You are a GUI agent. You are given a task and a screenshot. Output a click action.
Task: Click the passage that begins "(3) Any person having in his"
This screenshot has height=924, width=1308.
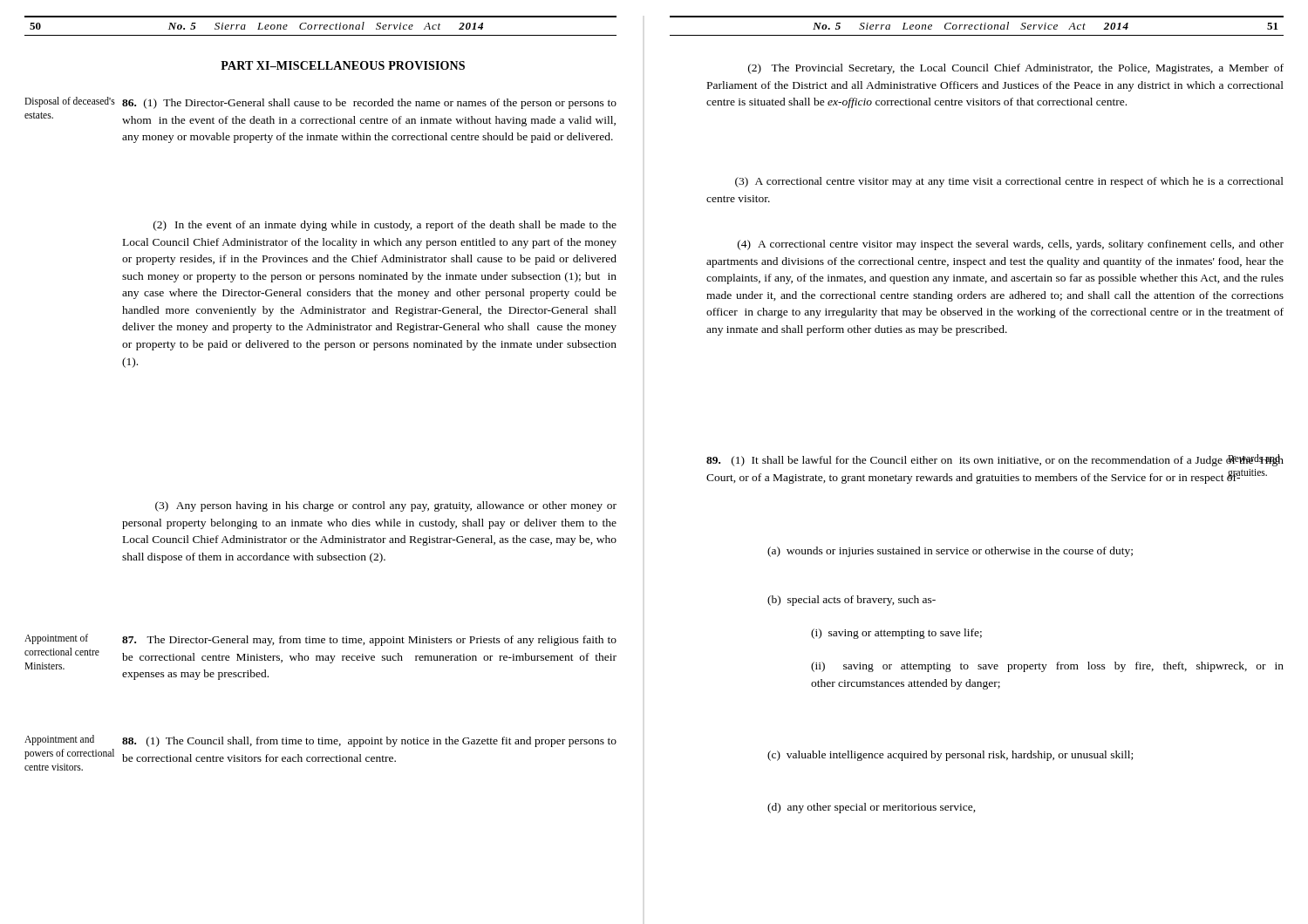[369, 531]
